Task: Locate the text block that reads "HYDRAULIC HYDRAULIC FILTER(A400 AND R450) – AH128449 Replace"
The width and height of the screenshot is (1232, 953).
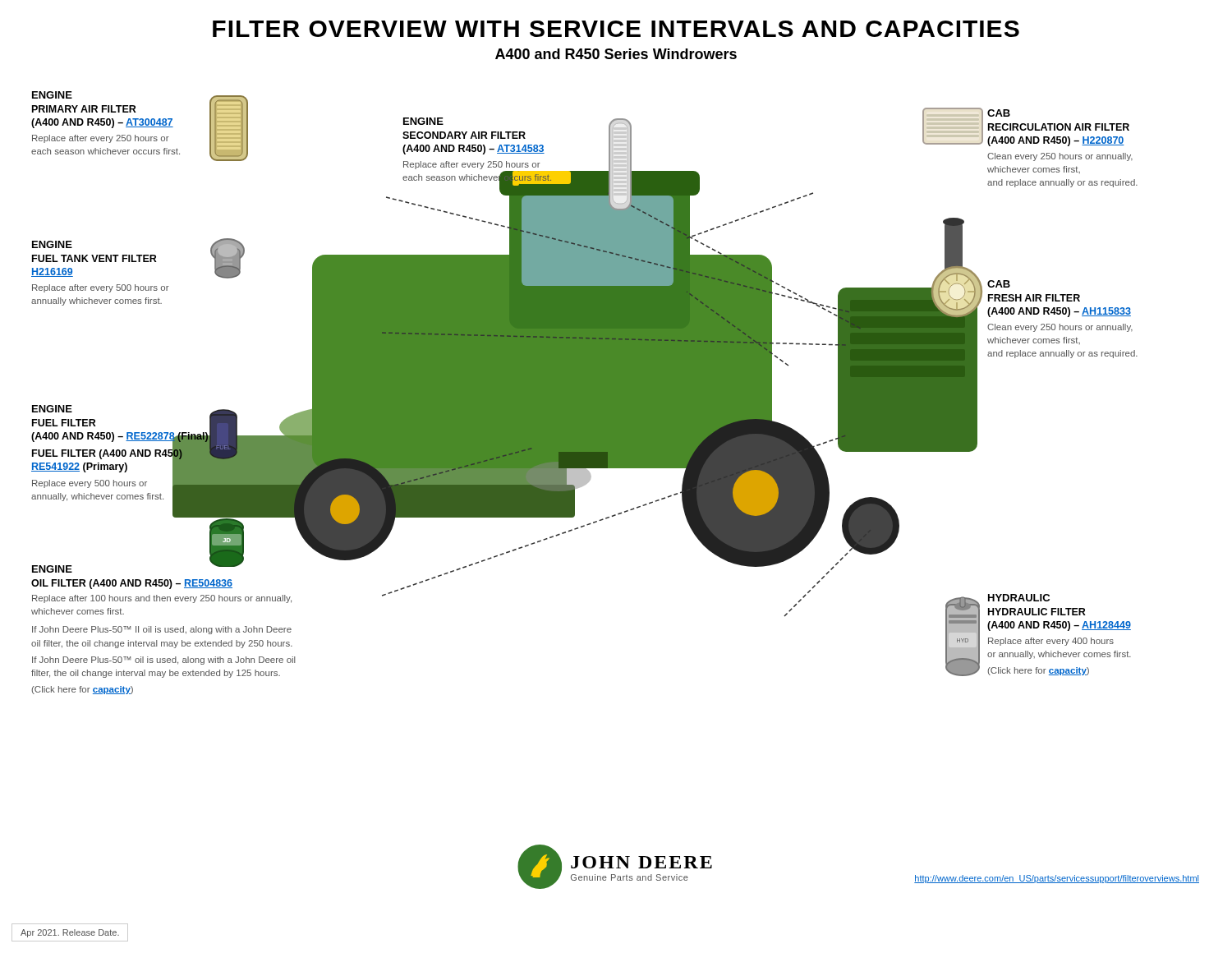Action: (1094, 634)
